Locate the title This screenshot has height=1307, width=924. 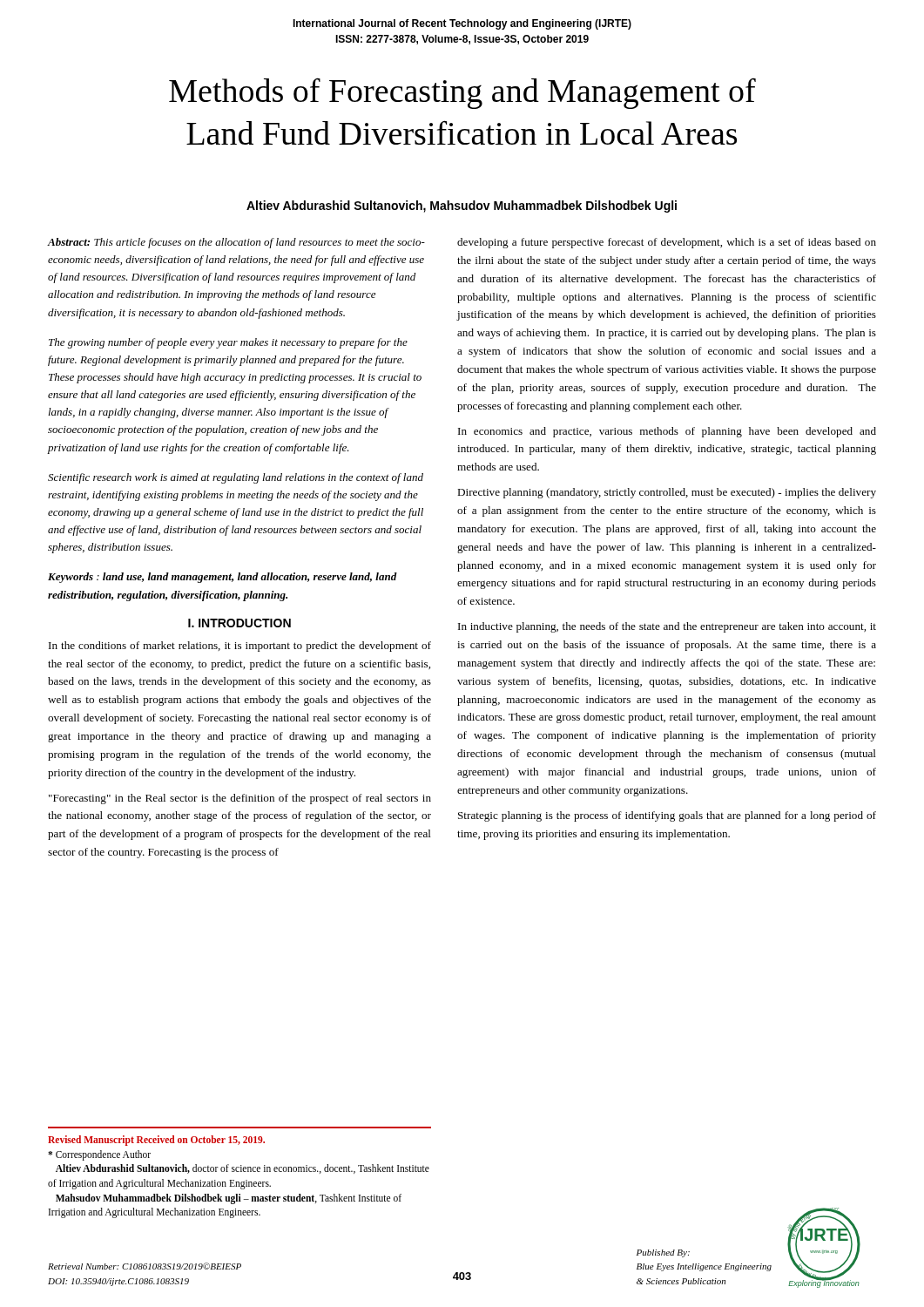[462, 113]
